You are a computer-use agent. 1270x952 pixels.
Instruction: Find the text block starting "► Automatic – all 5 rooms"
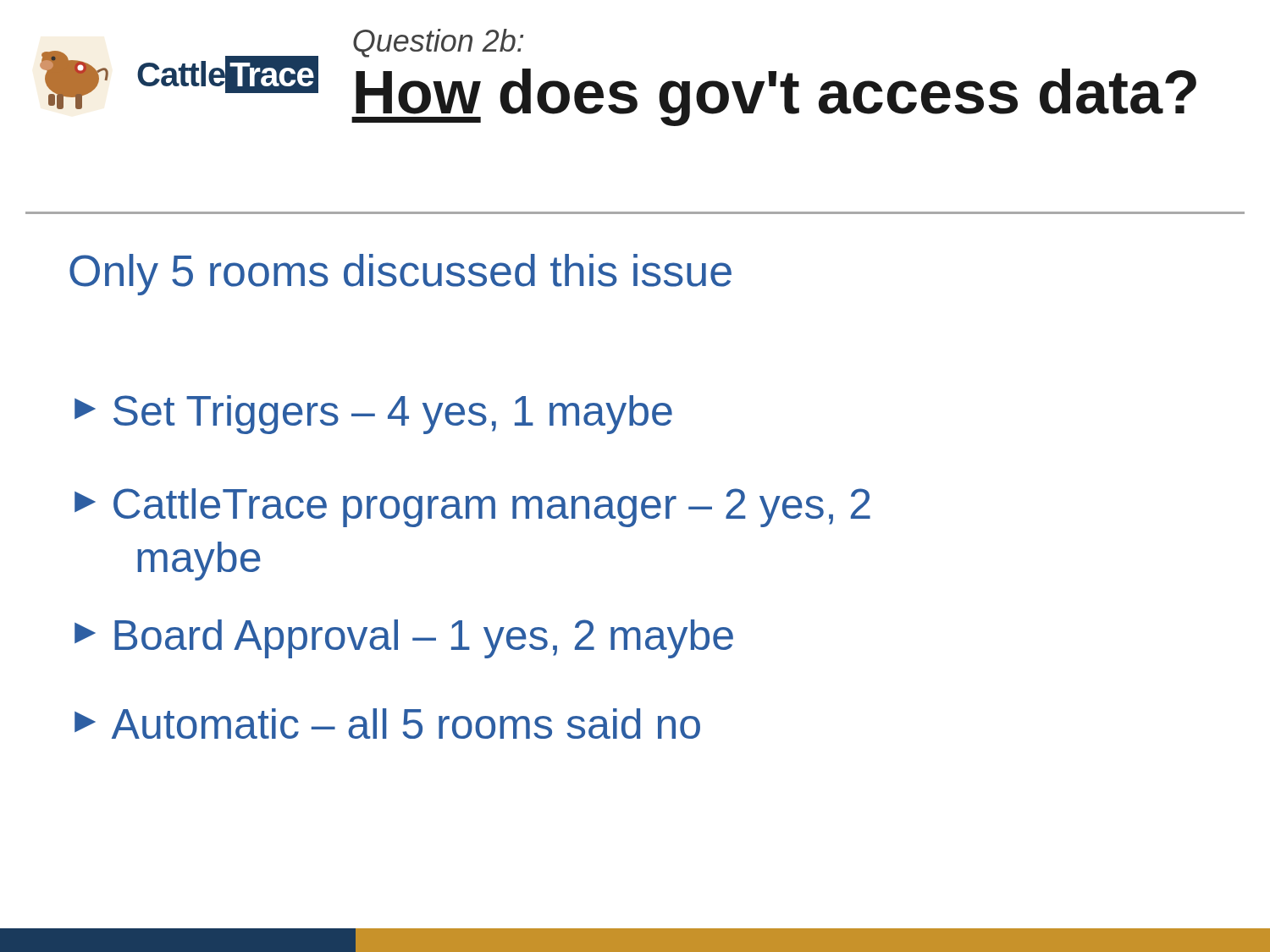coord(385,725)
